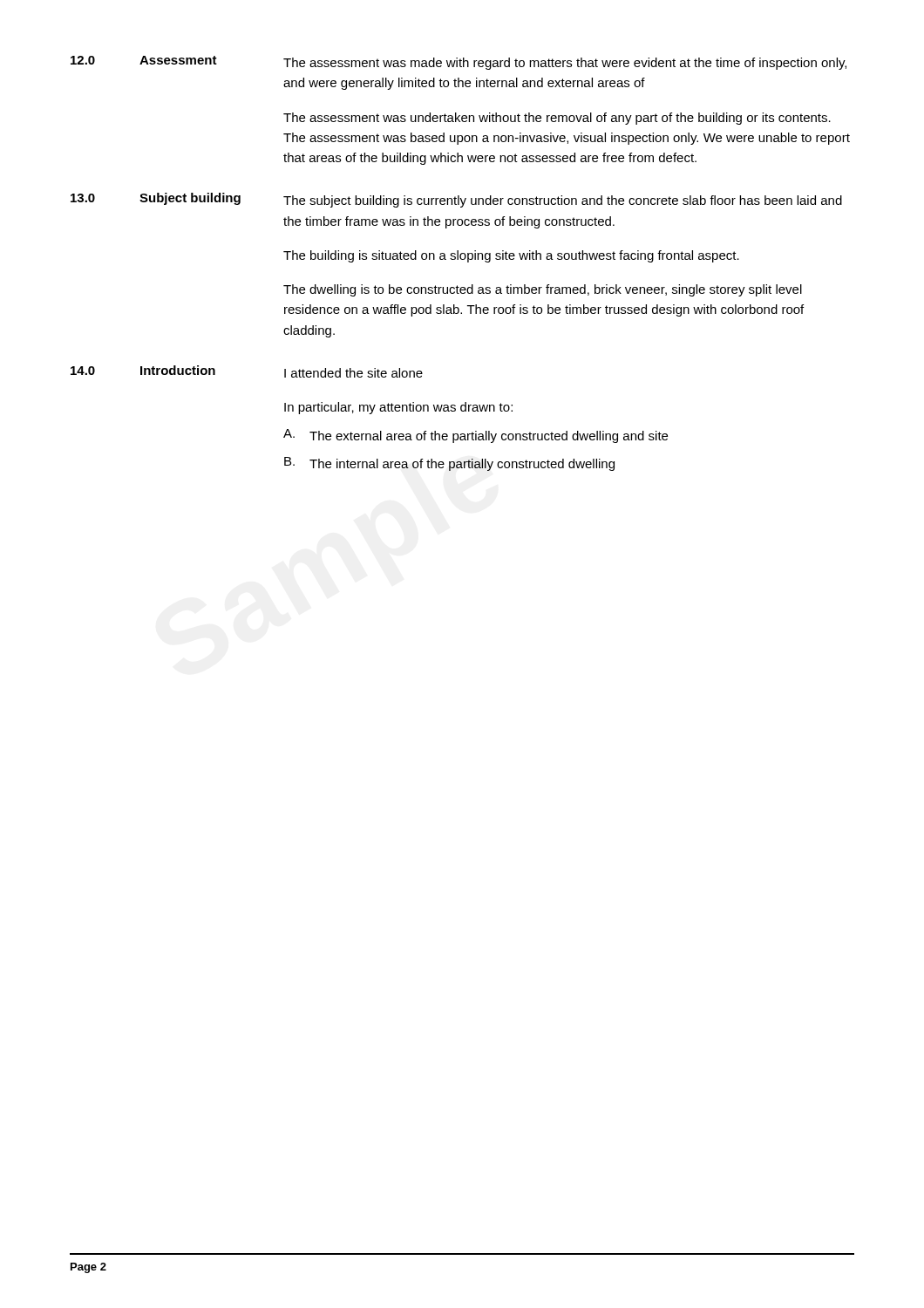Locate the text "Subject building"
The image size is (924, 1308).
click(x=190, y=198)
